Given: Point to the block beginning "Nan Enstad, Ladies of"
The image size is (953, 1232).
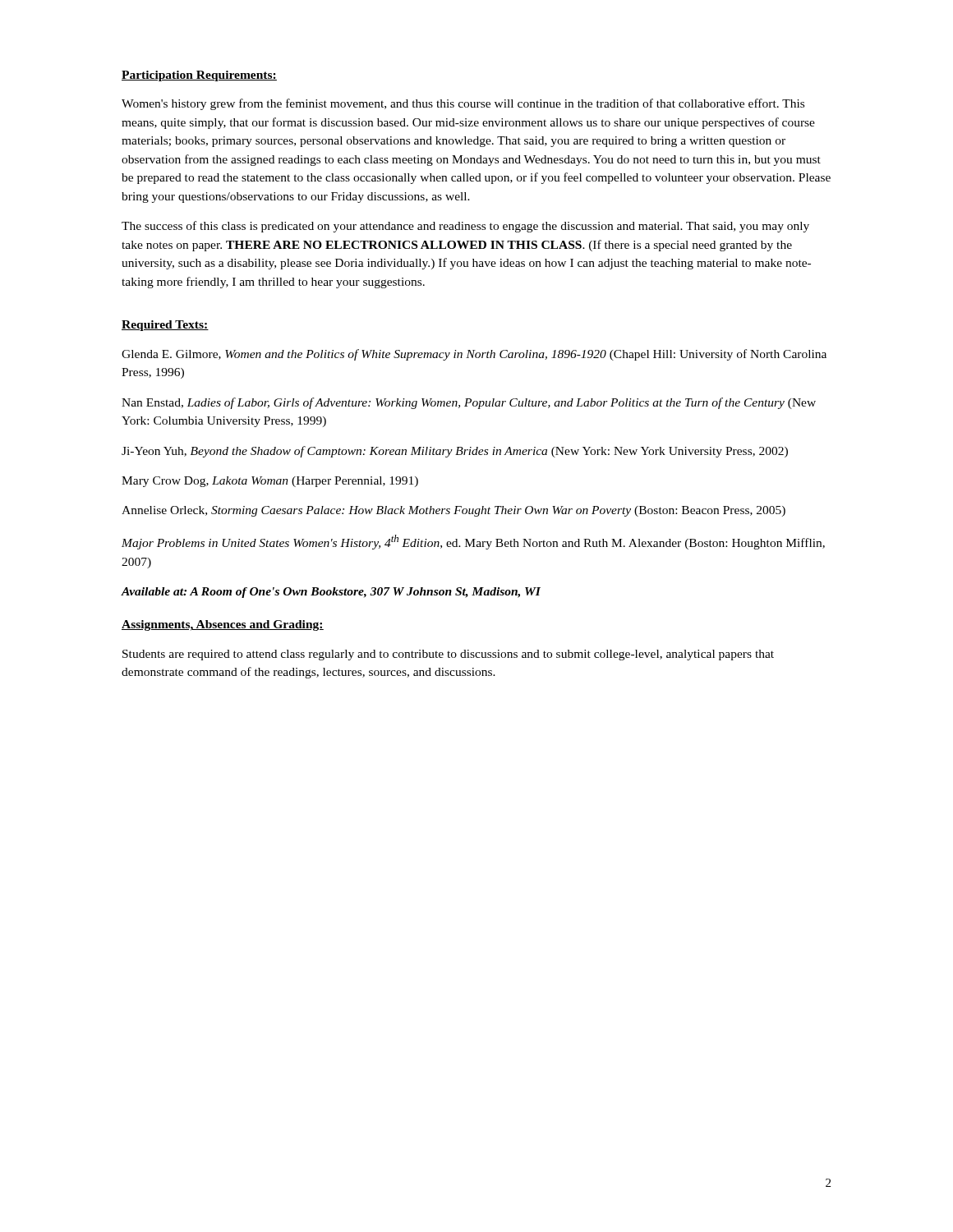Looking at the screenshot, I should (469, 411).
